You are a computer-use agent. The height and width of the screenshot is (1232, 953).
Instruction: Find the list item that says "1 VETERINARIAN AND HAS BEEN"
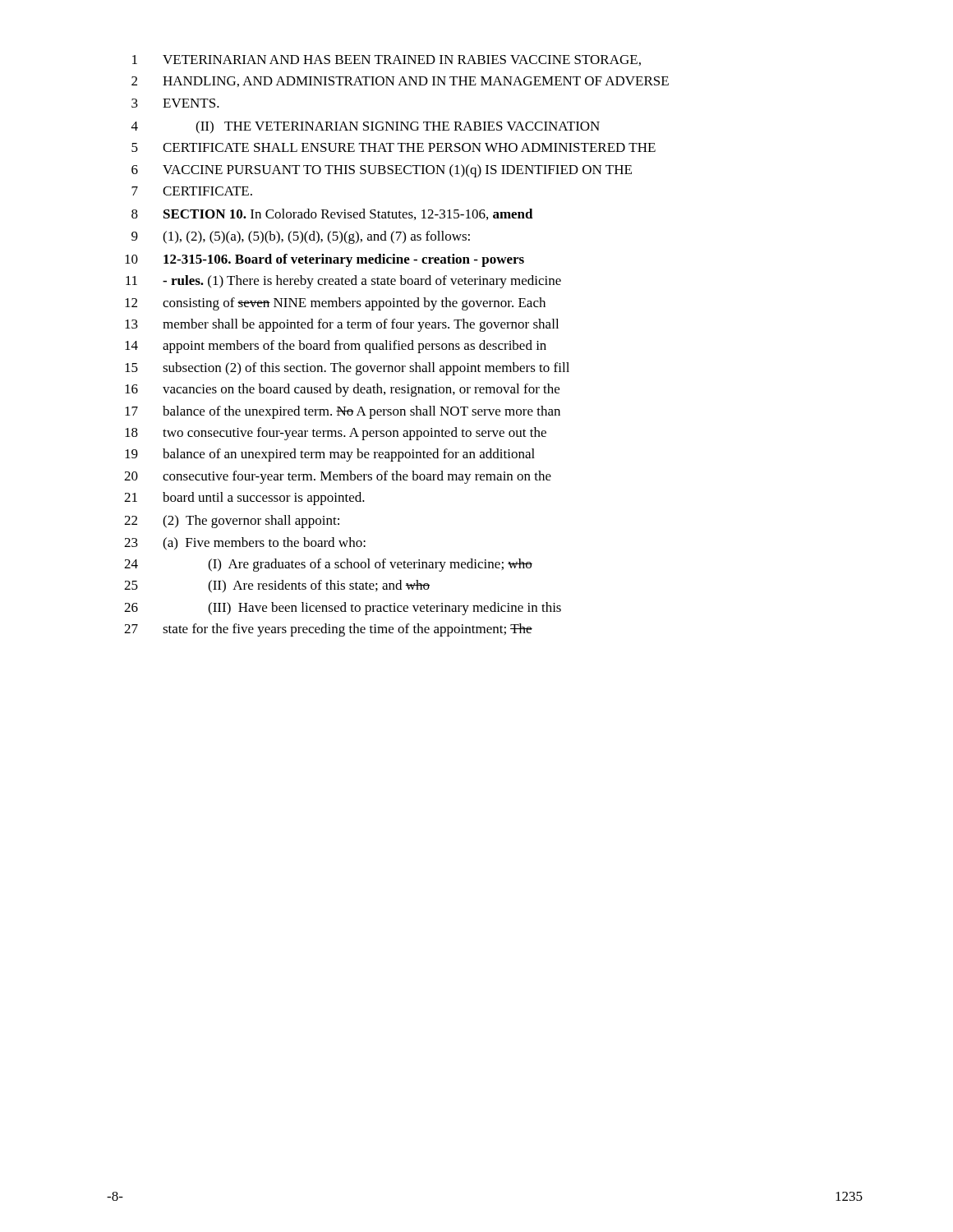(x=485, y=60)
